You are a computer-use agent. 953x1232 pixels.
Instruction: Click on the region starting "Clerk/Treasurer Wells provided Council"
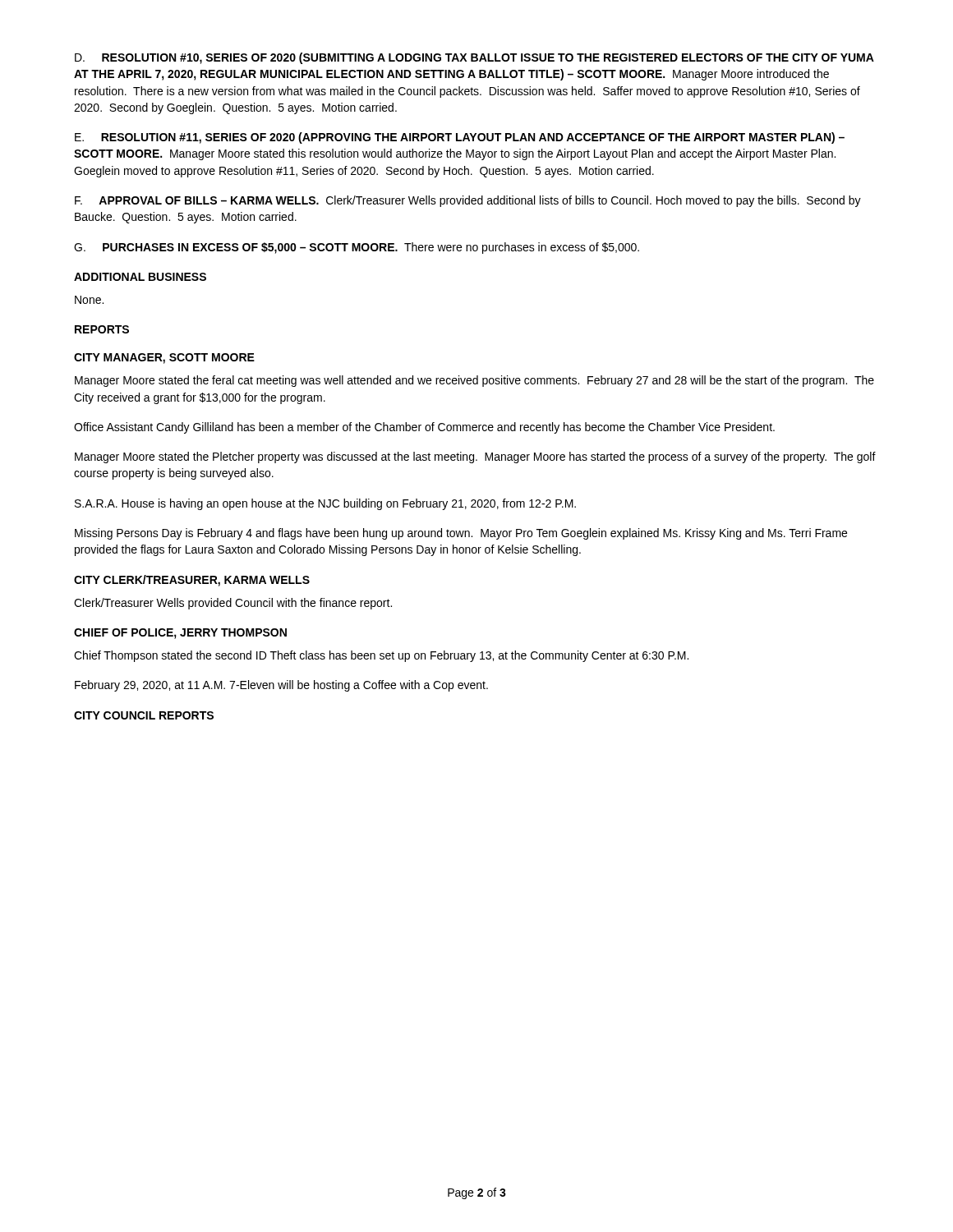233,603
